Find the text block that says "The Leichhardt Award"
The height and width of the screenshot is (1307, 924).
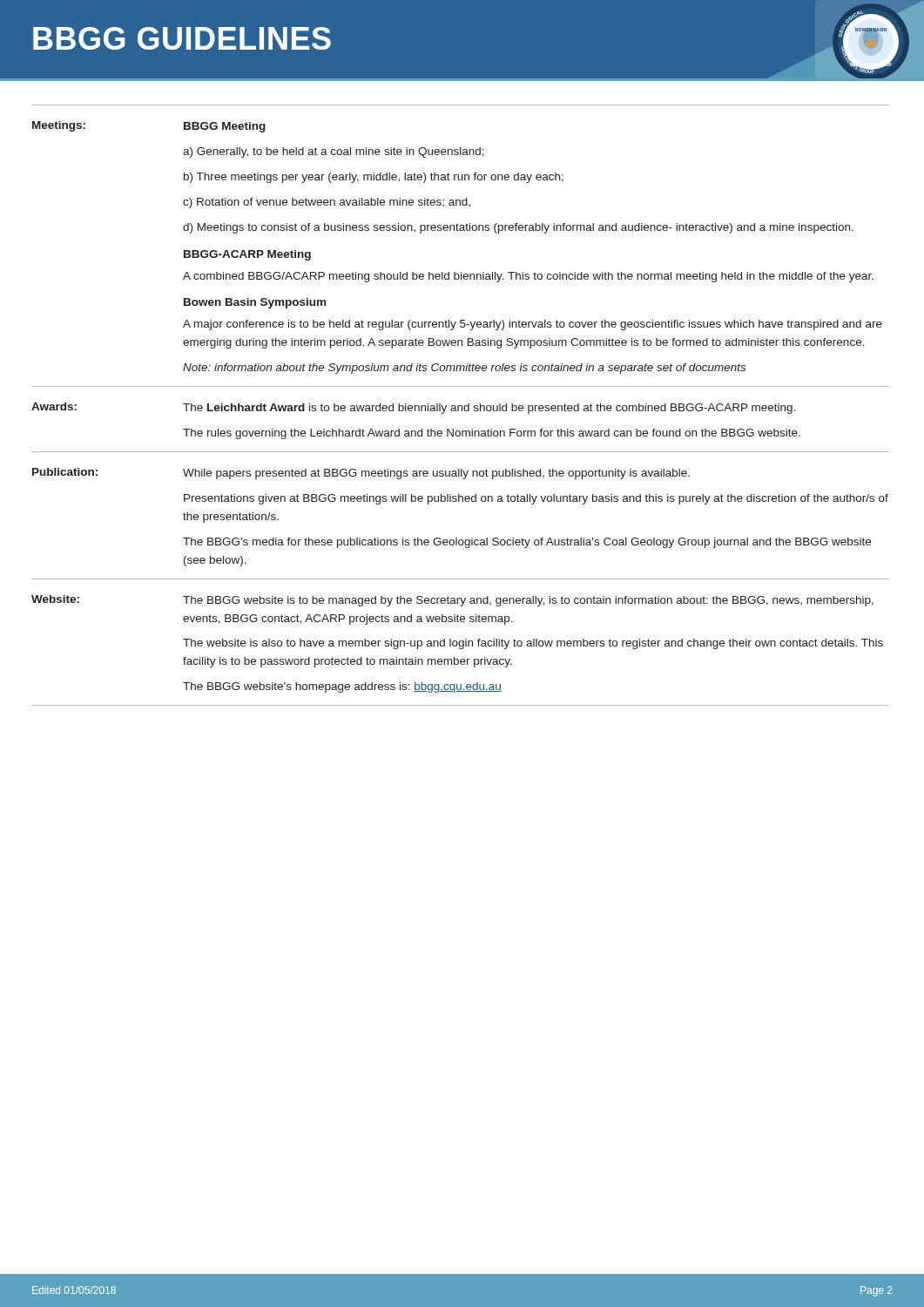pos(490,408)
